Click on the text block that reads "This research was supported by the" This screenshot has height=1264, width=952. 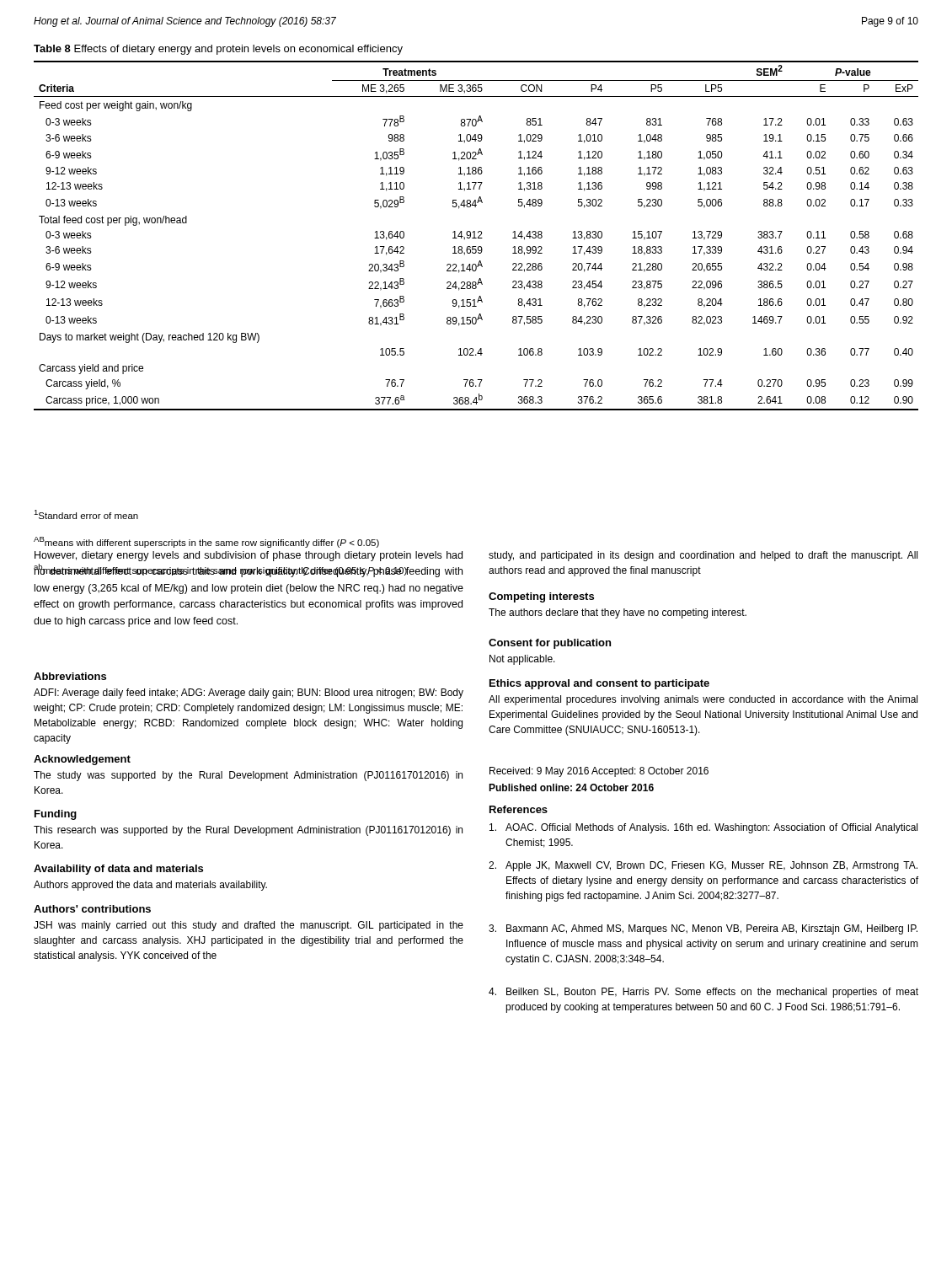249,838
